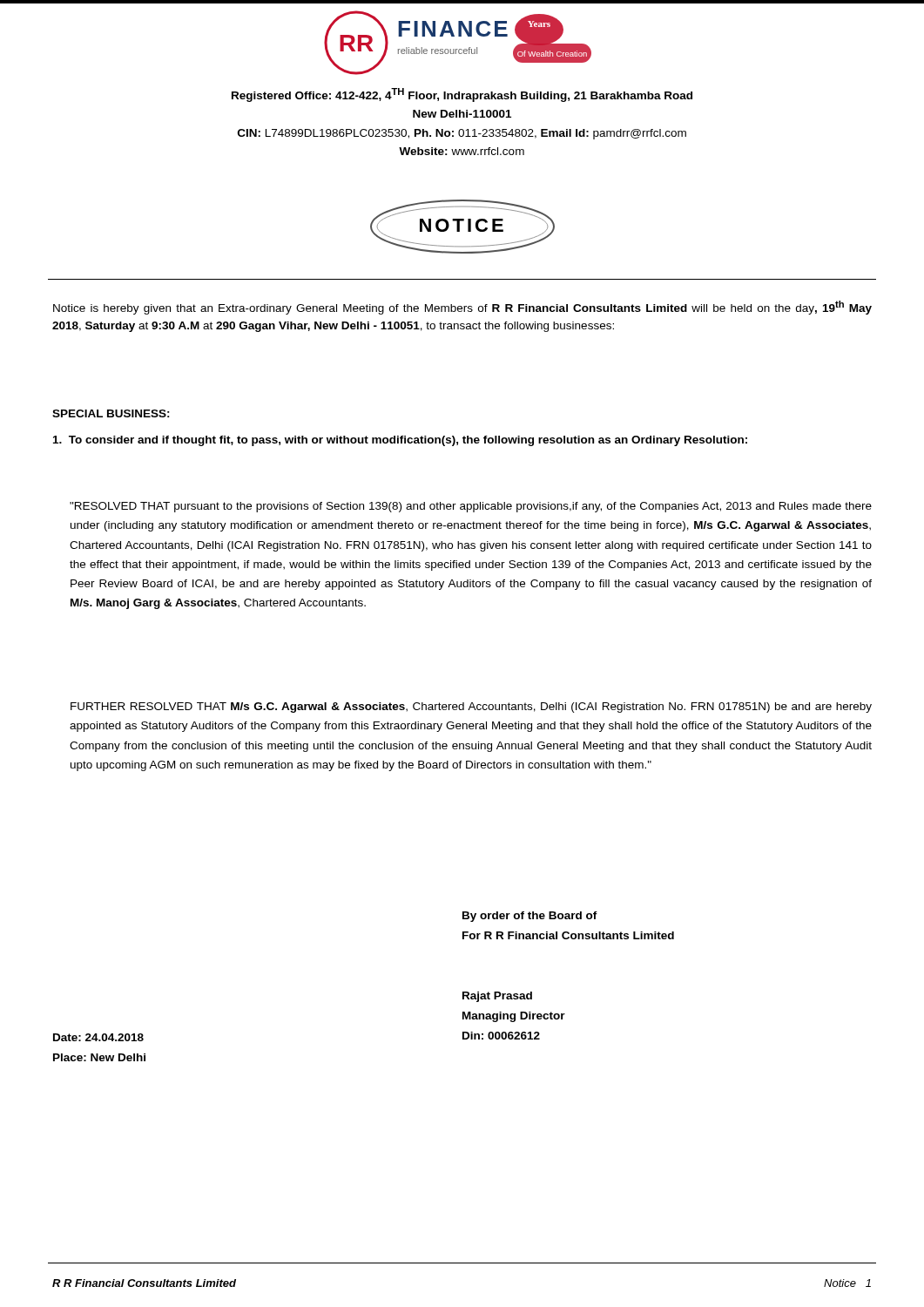Image resolution: width=924 pixels, height=1307 pixels.
Task: Click on the text block containing "FURTHER RESOLVED THAT M/s"
Action: click(471, 735)
